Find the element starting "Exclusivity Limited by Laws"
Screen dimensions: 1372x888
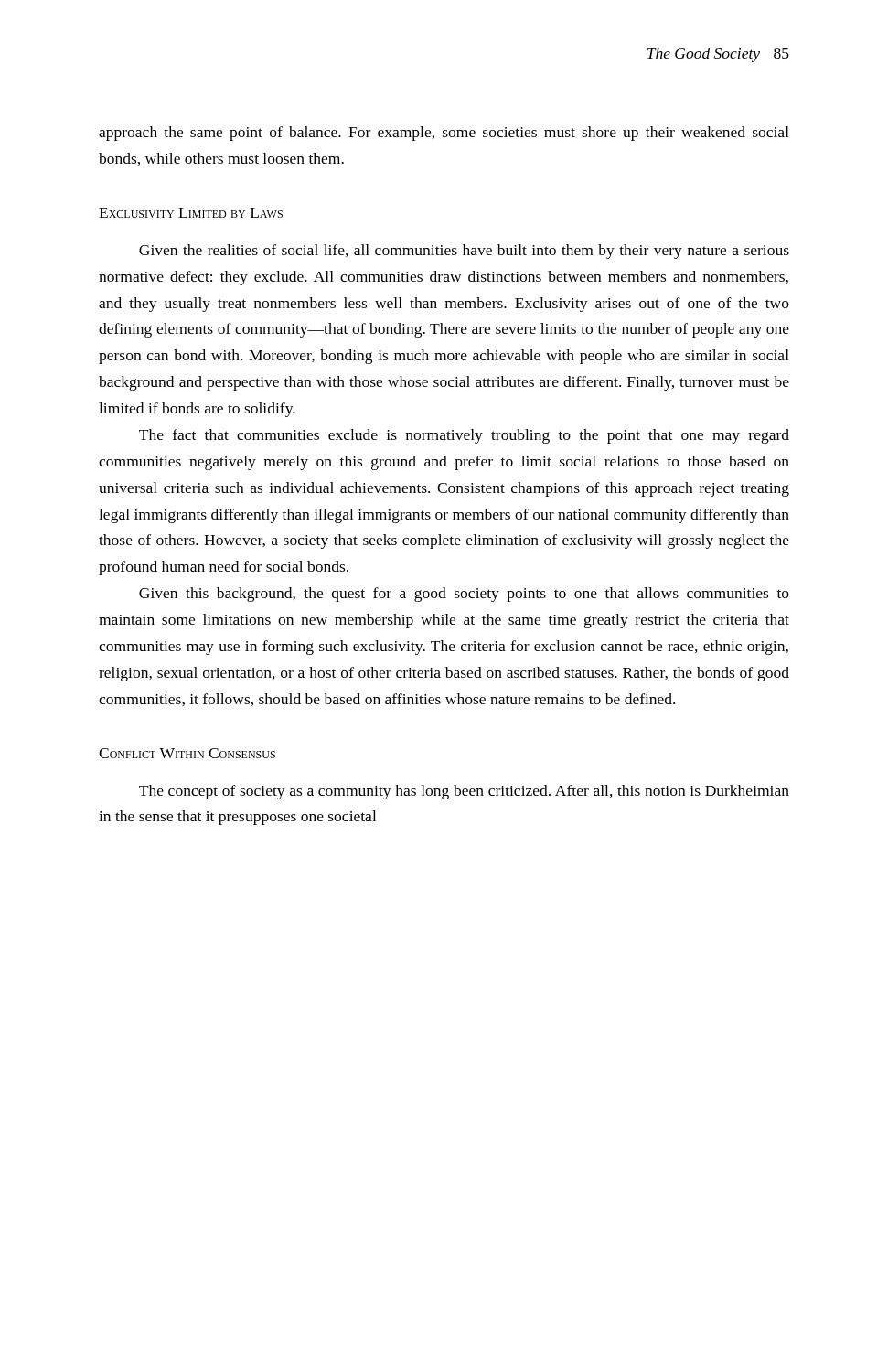coord(191,212)
